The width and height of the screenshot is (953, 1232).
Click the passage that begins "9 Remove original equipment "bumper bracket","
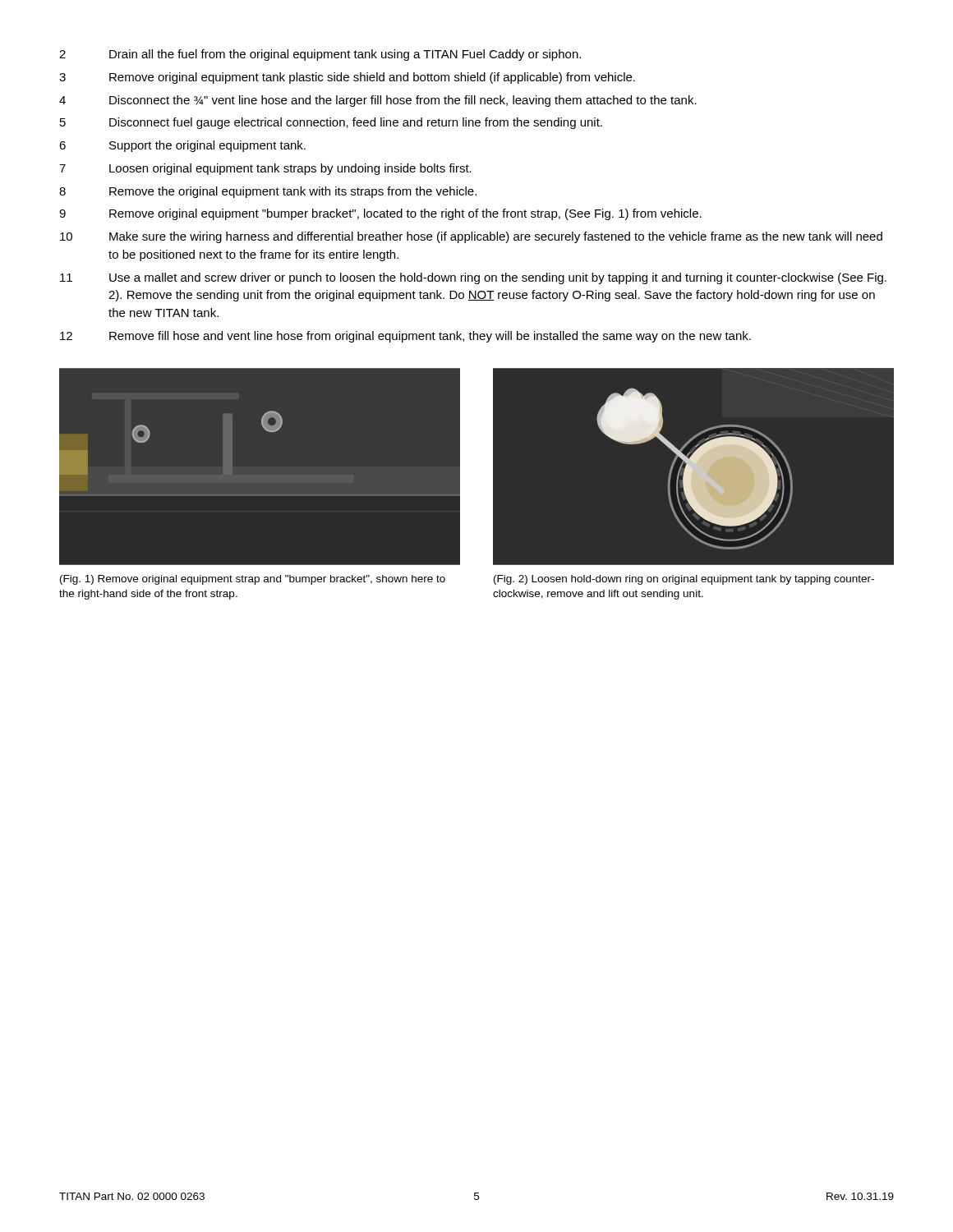476,214
